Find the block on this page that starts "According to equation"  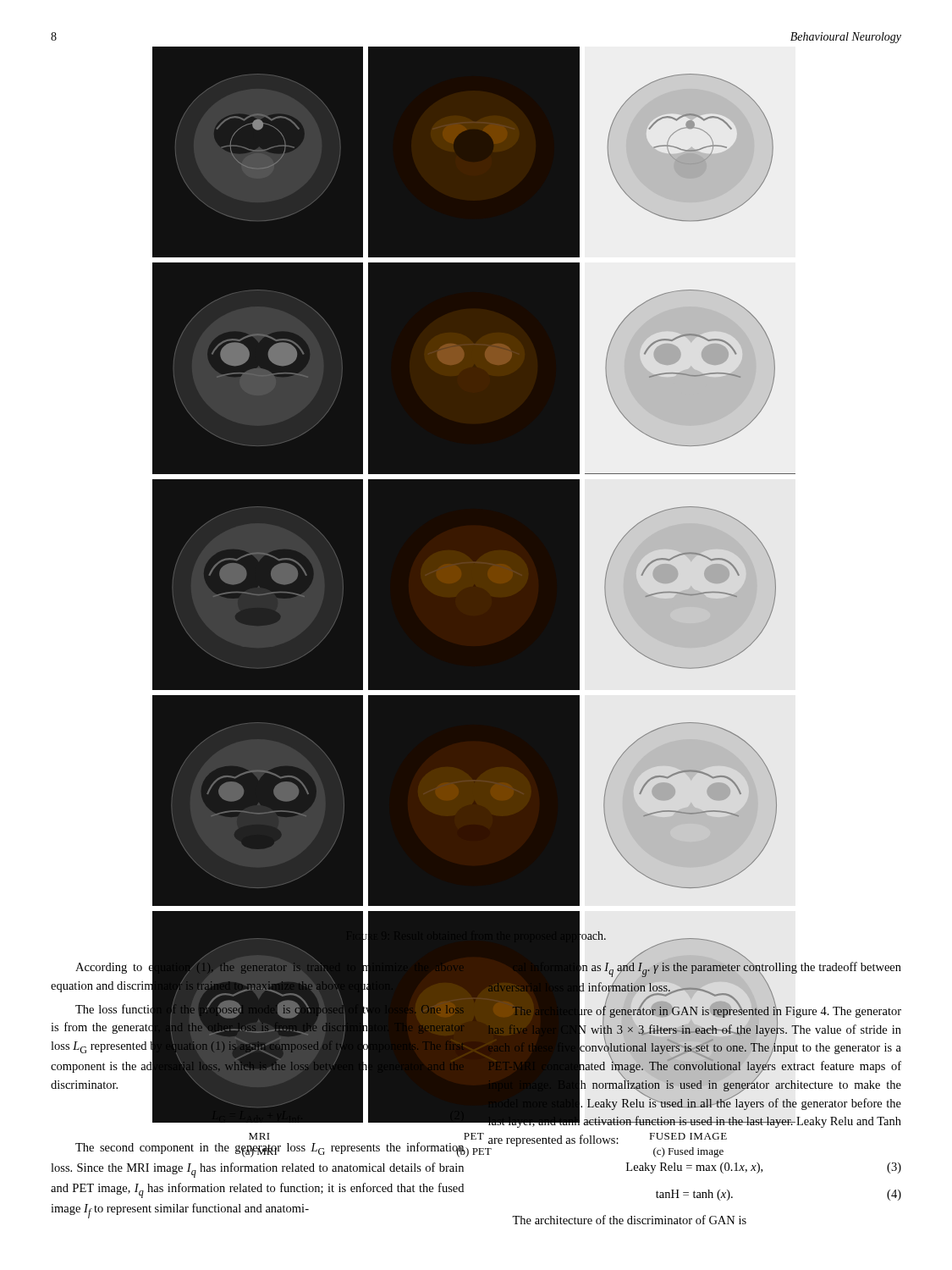[257, 1026]
